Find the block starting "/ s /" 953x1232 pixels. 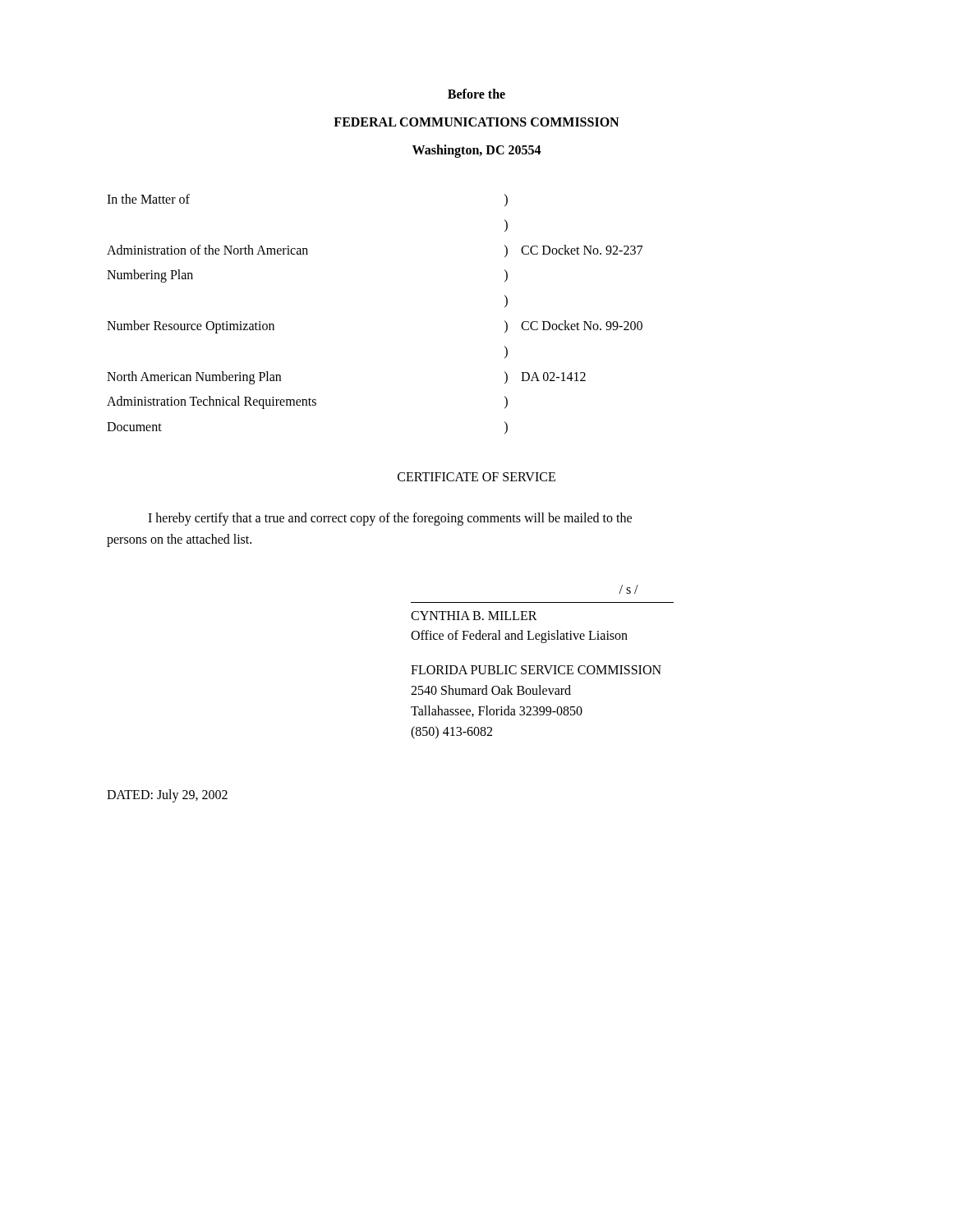[x=628, y=662]
